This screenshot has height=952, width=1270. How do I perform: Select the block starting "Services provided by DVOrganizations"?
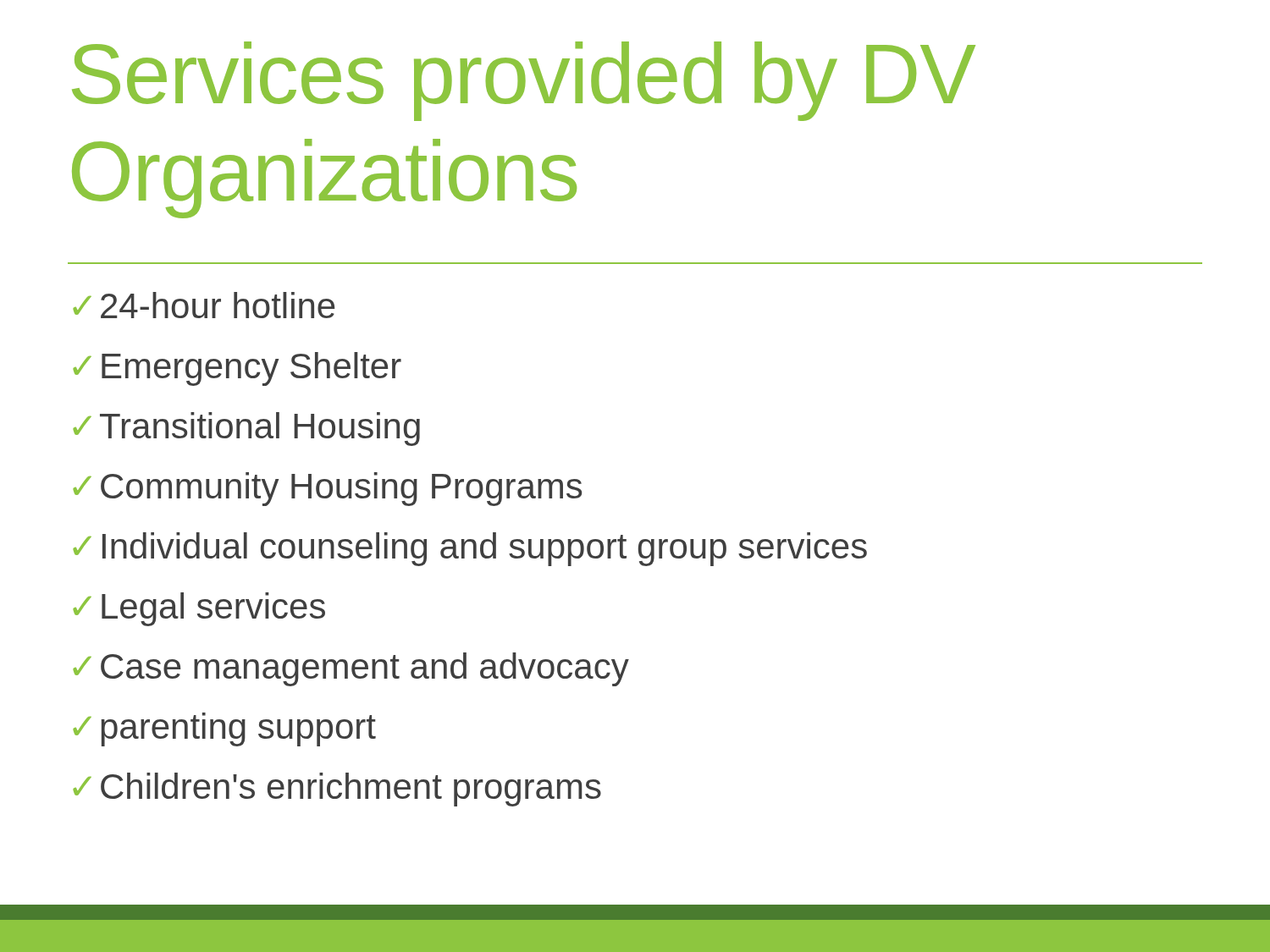tap(635, 123)
